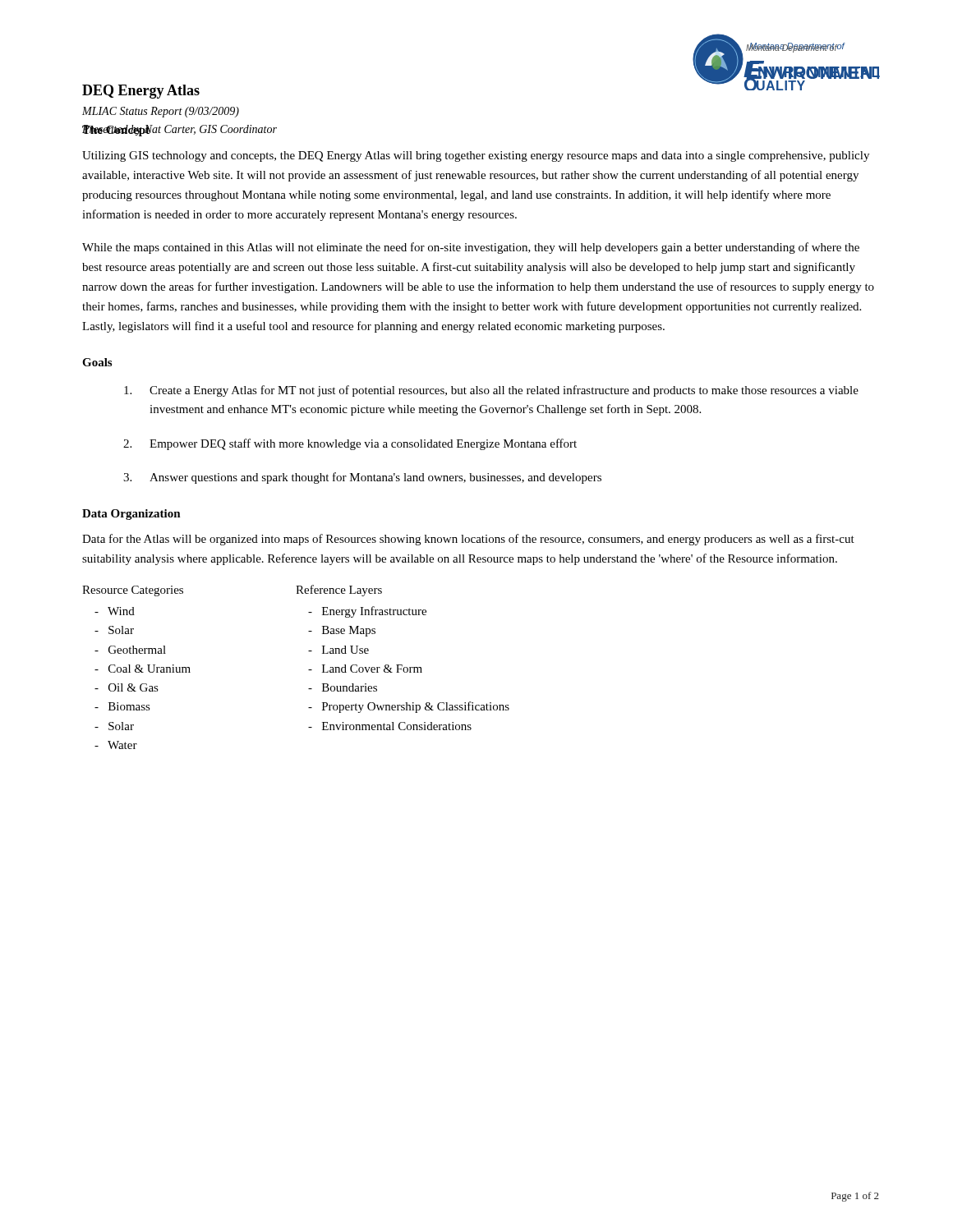This screenshot has width=953, height=1232.
Task: Locate the section header containing "Data Organization"
Action: [131, 513]
